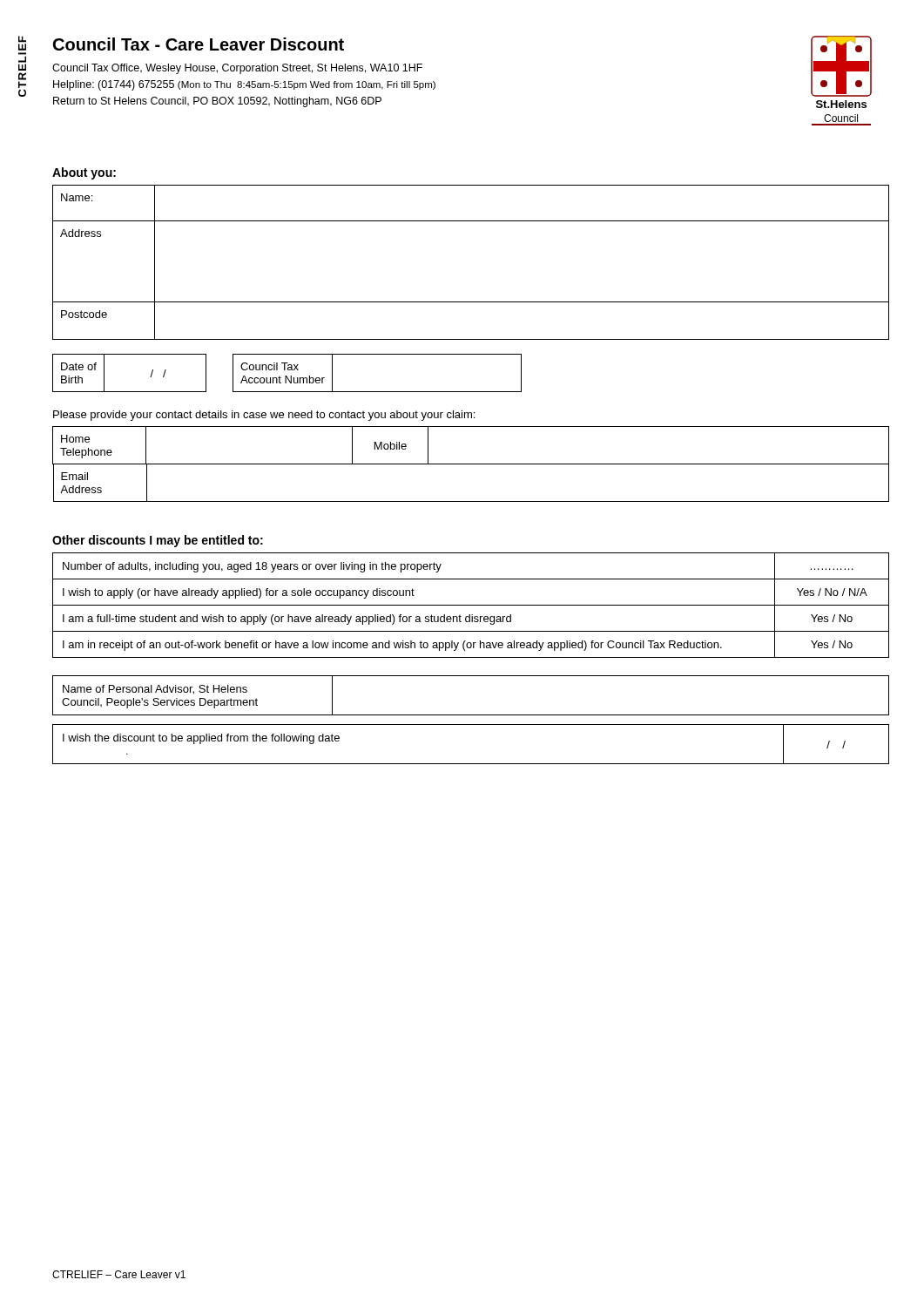The width and height of the screenshot is (924, 1307).
Task: Find "About you:" on this page
Action: pyautogui.click(x=84, y=173)
